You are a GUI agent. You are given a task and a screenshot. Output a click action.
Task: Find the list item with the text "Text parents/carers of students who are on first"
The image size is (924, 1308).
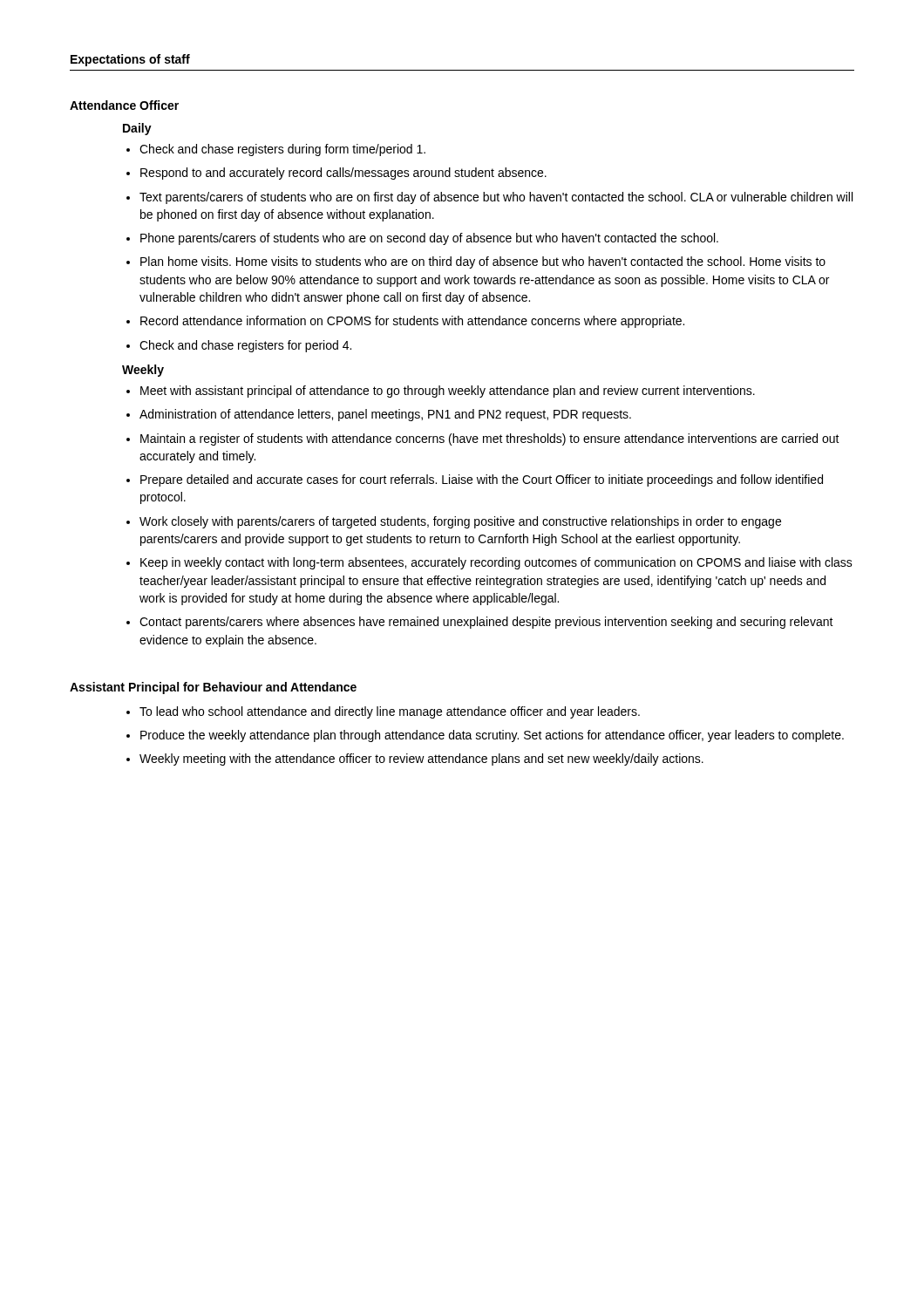(x=488, y=206)
